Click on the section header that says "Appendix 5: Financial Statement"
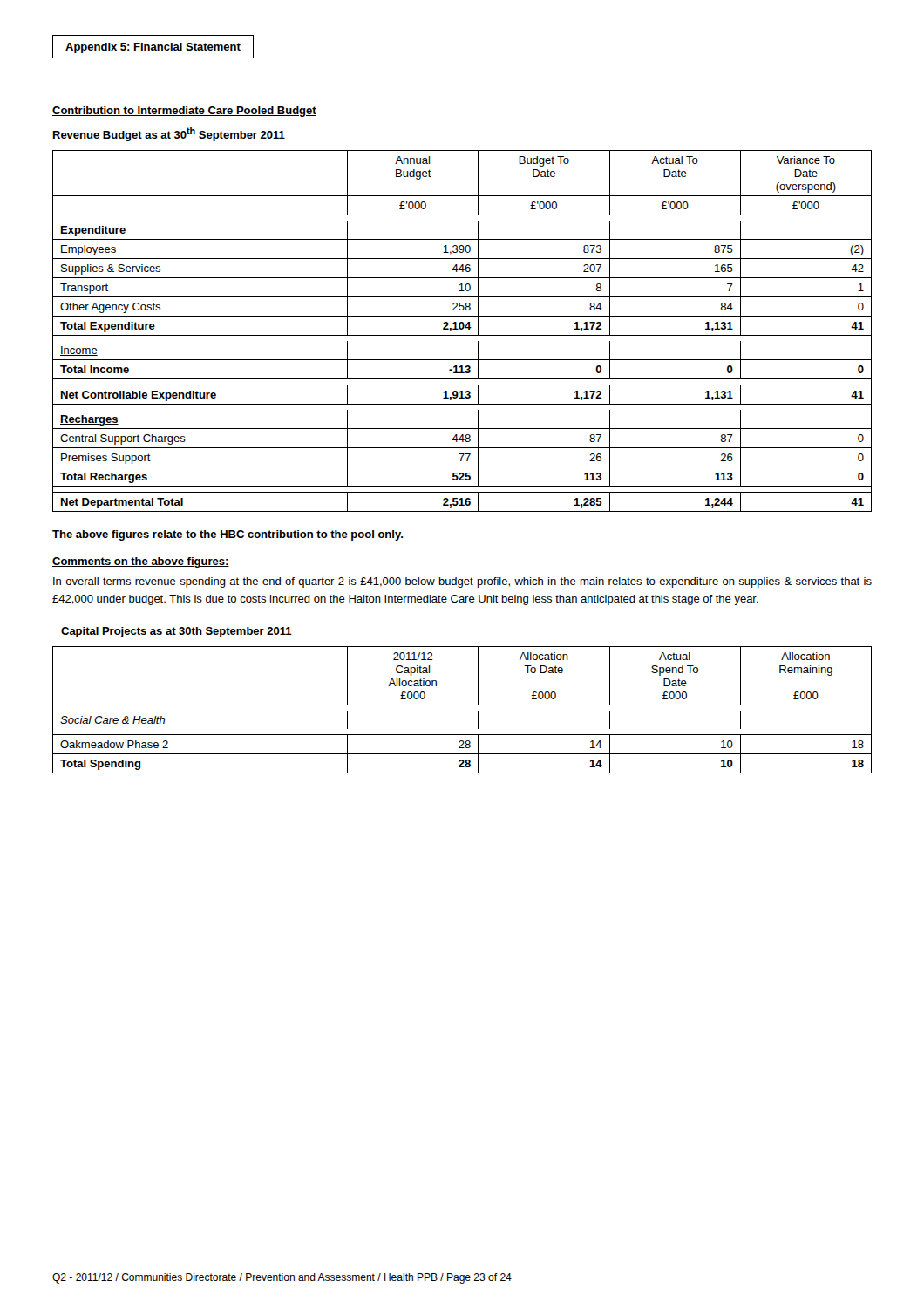 pos(153,47)
